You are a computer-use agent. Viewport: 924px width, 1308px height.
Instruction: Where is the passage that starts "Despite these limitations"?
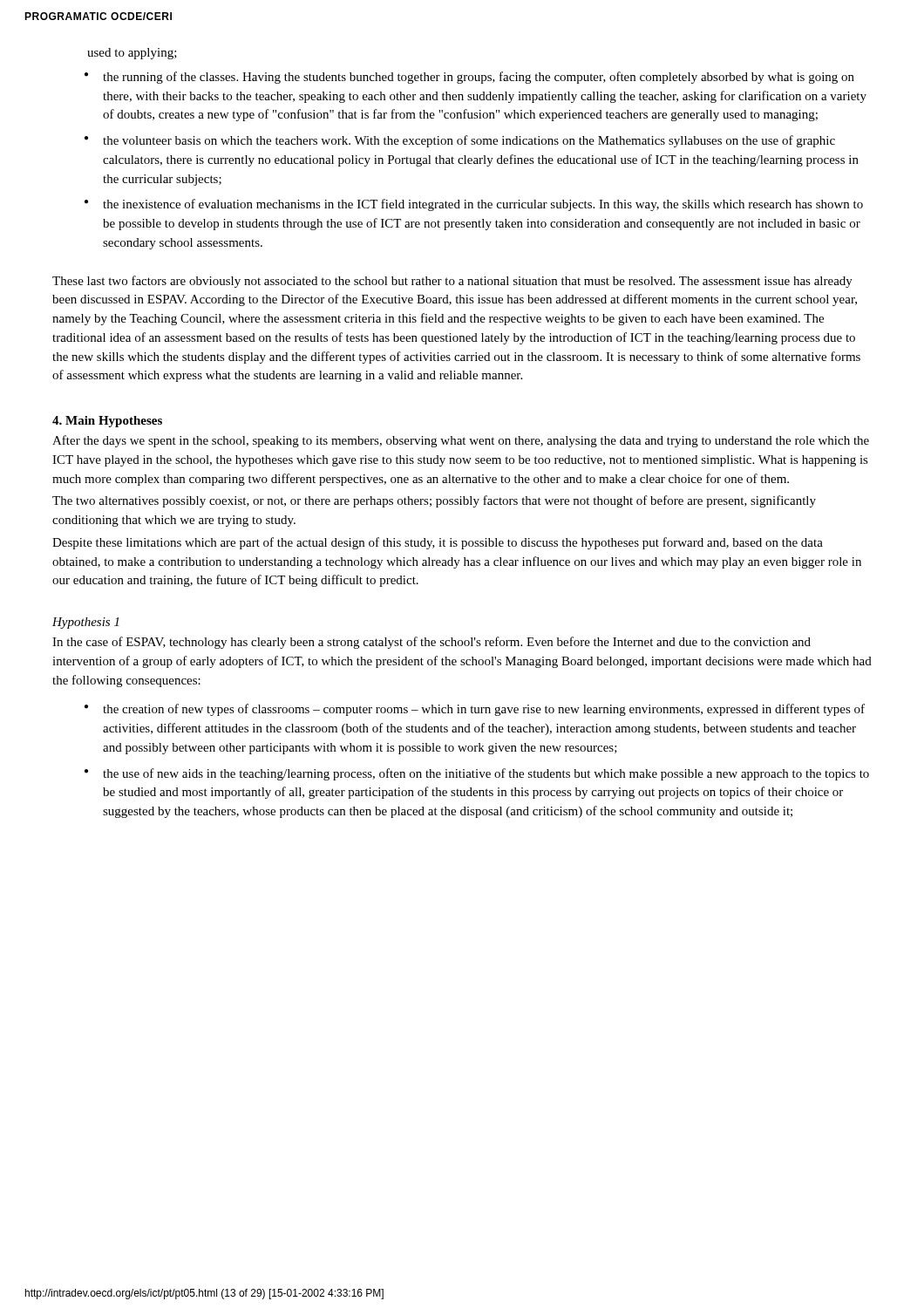[x=457, y=561]
